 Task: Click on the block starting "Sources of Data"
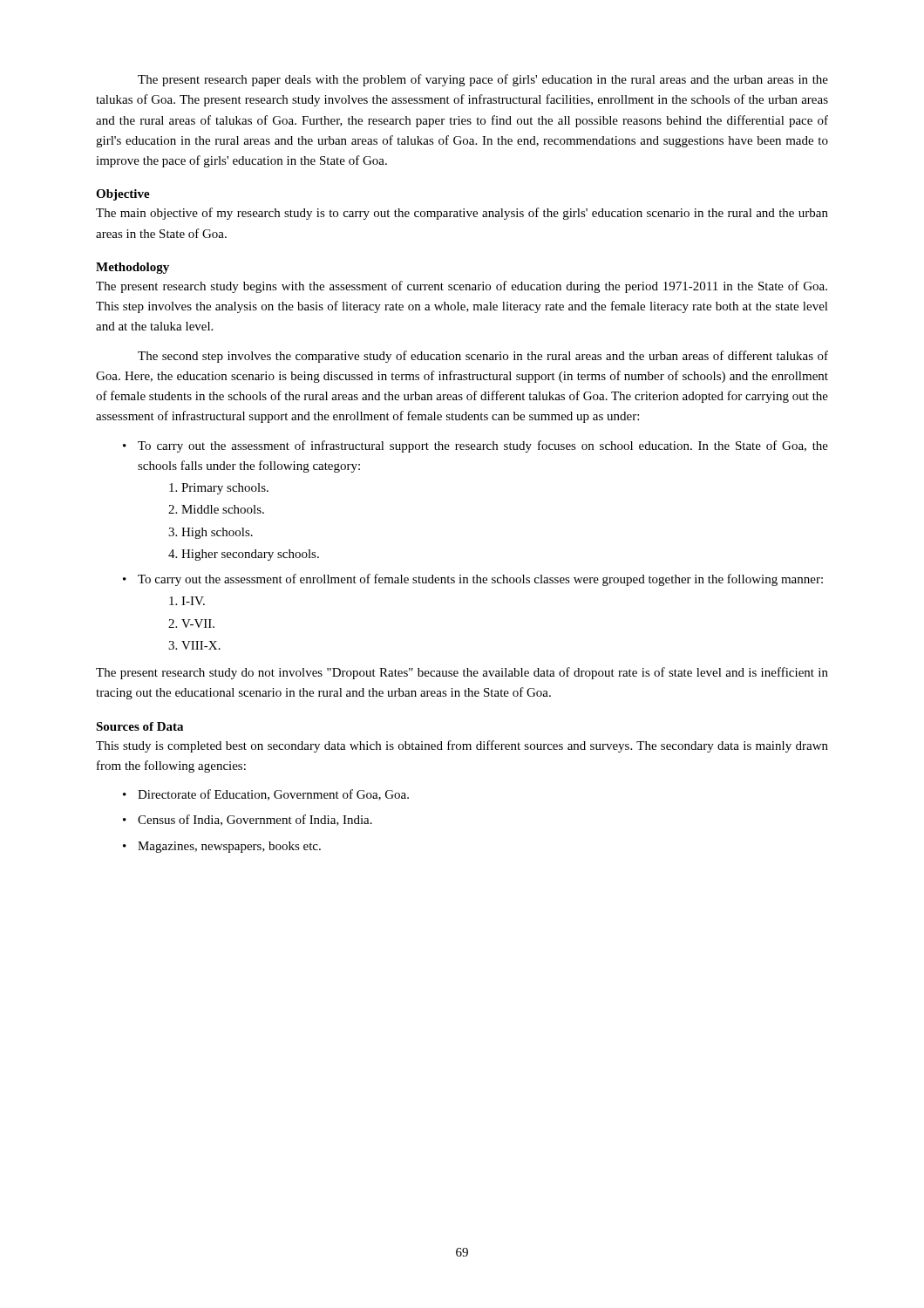coord(140,726)
